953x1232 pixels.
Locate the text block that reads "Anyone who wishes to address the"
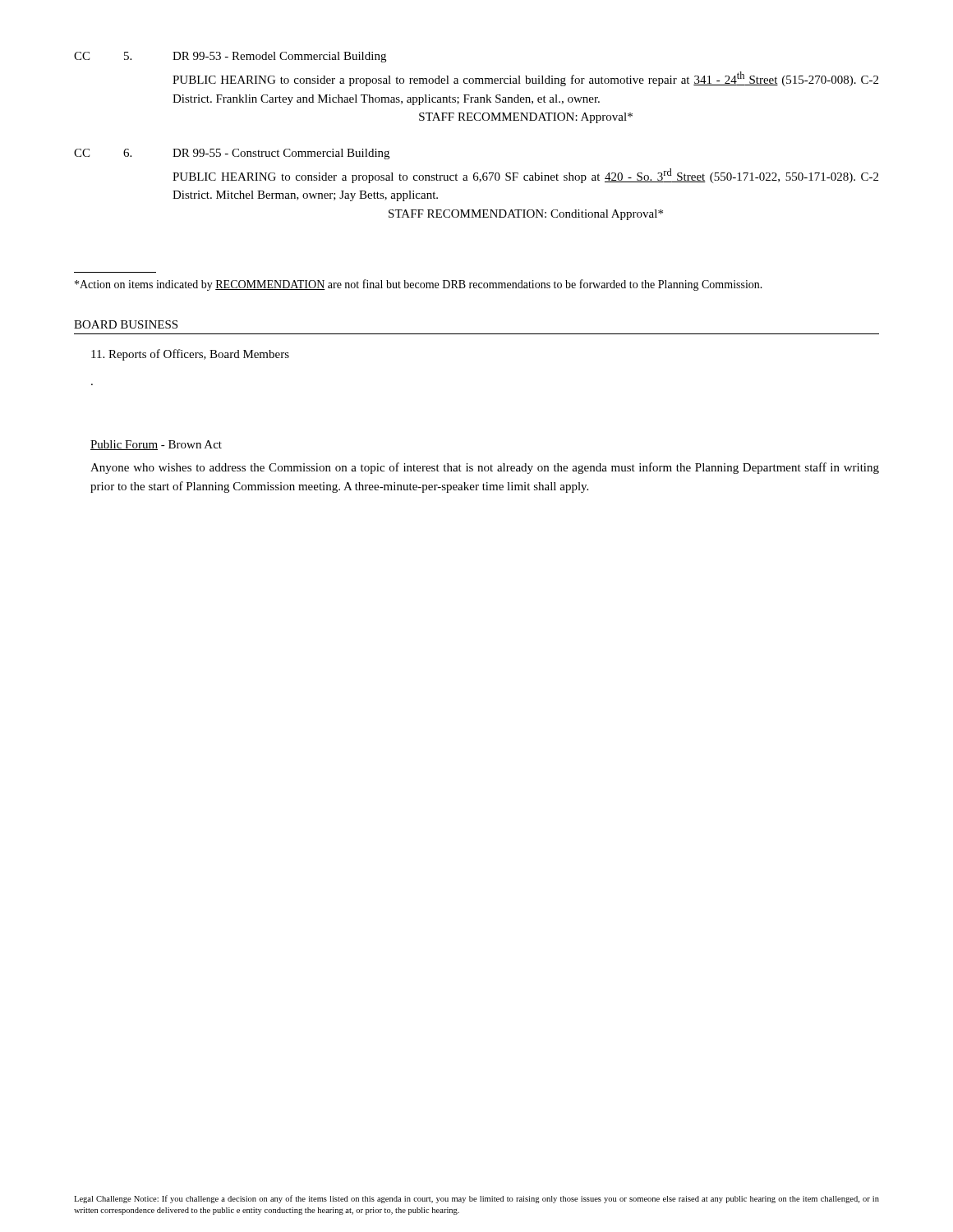tap(485, 477)
